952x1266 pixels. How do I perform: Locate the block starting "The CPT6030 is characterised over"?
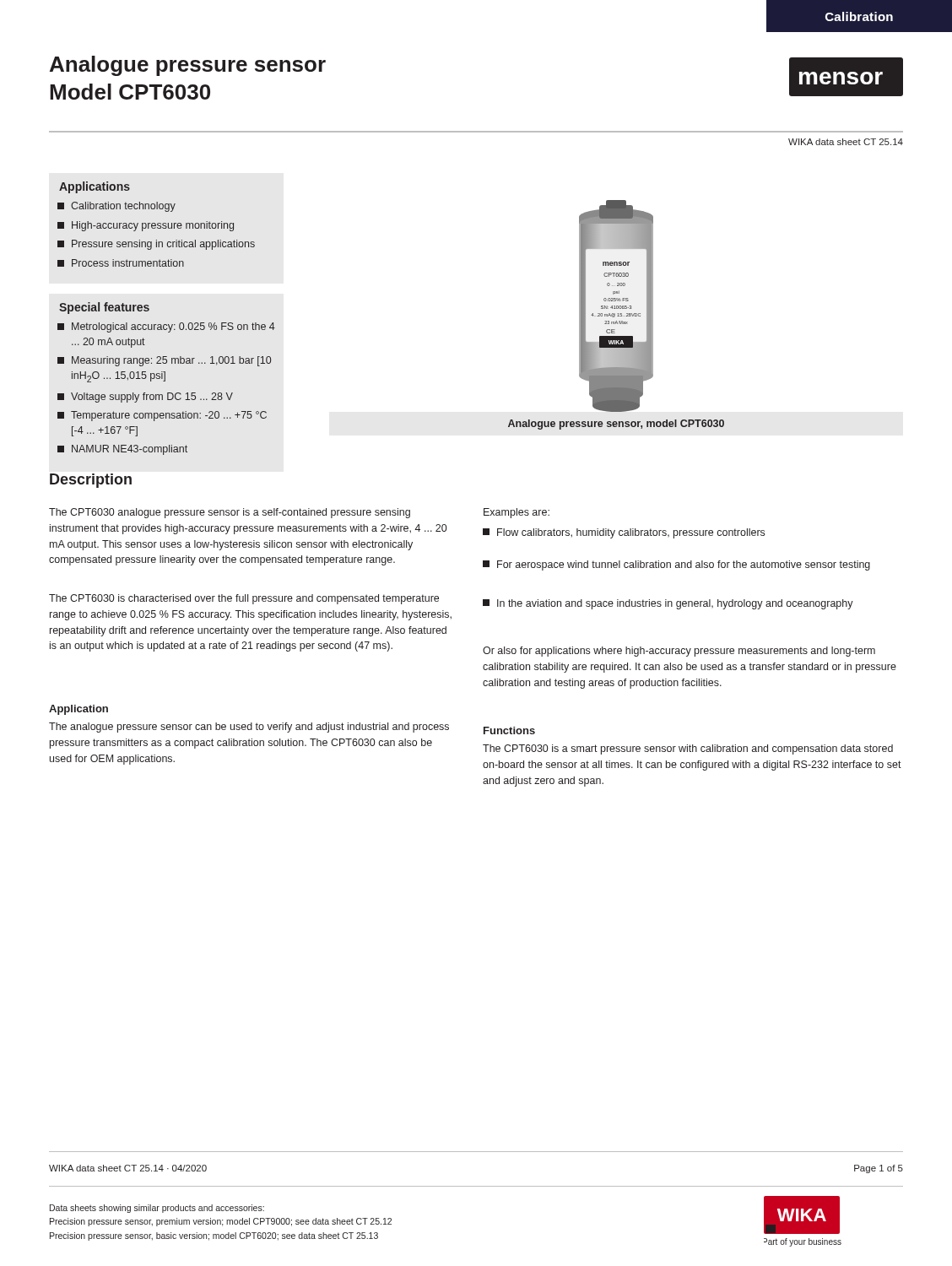point(251,622)
